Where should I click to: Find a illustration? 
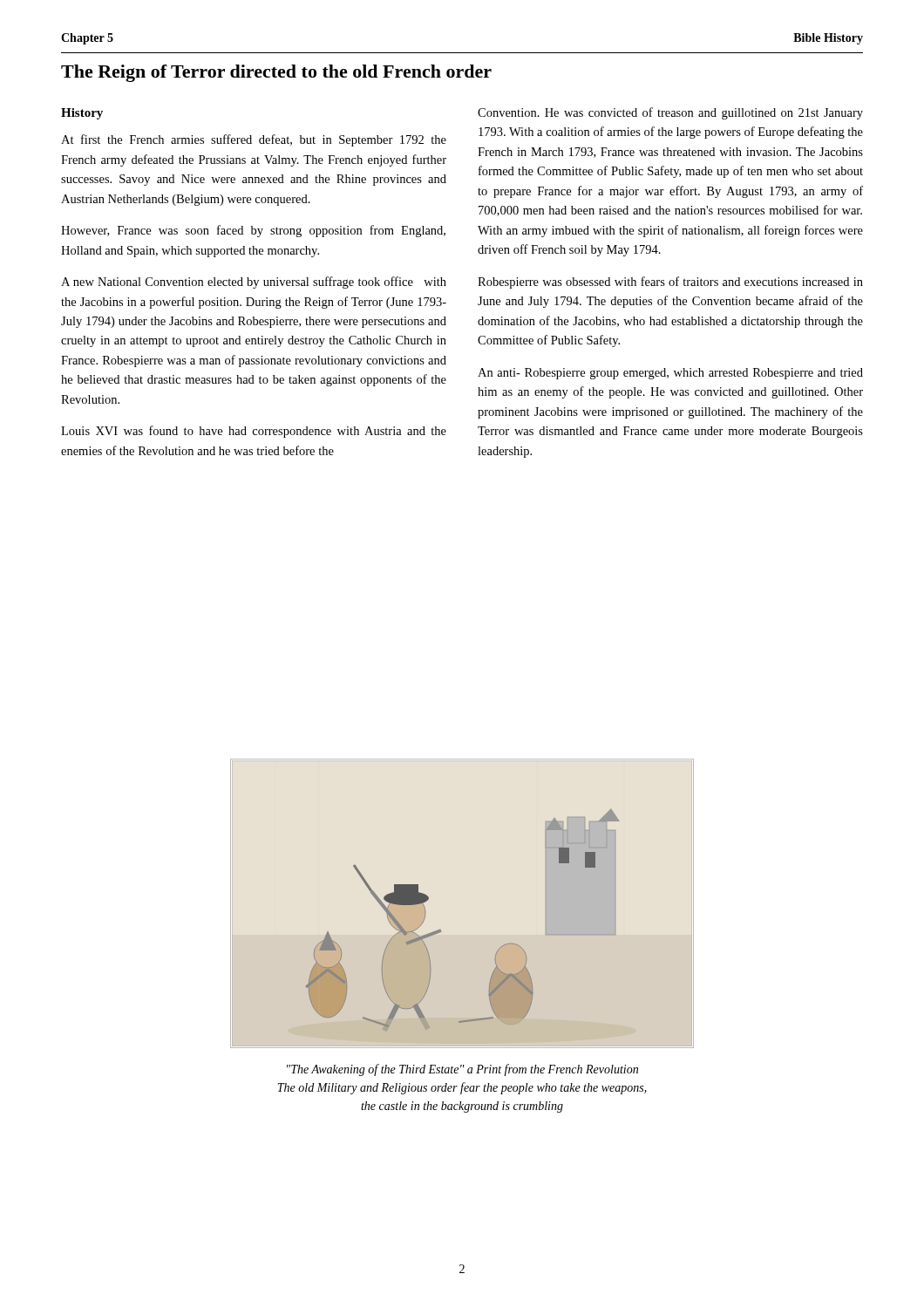[x=462, y=903]
